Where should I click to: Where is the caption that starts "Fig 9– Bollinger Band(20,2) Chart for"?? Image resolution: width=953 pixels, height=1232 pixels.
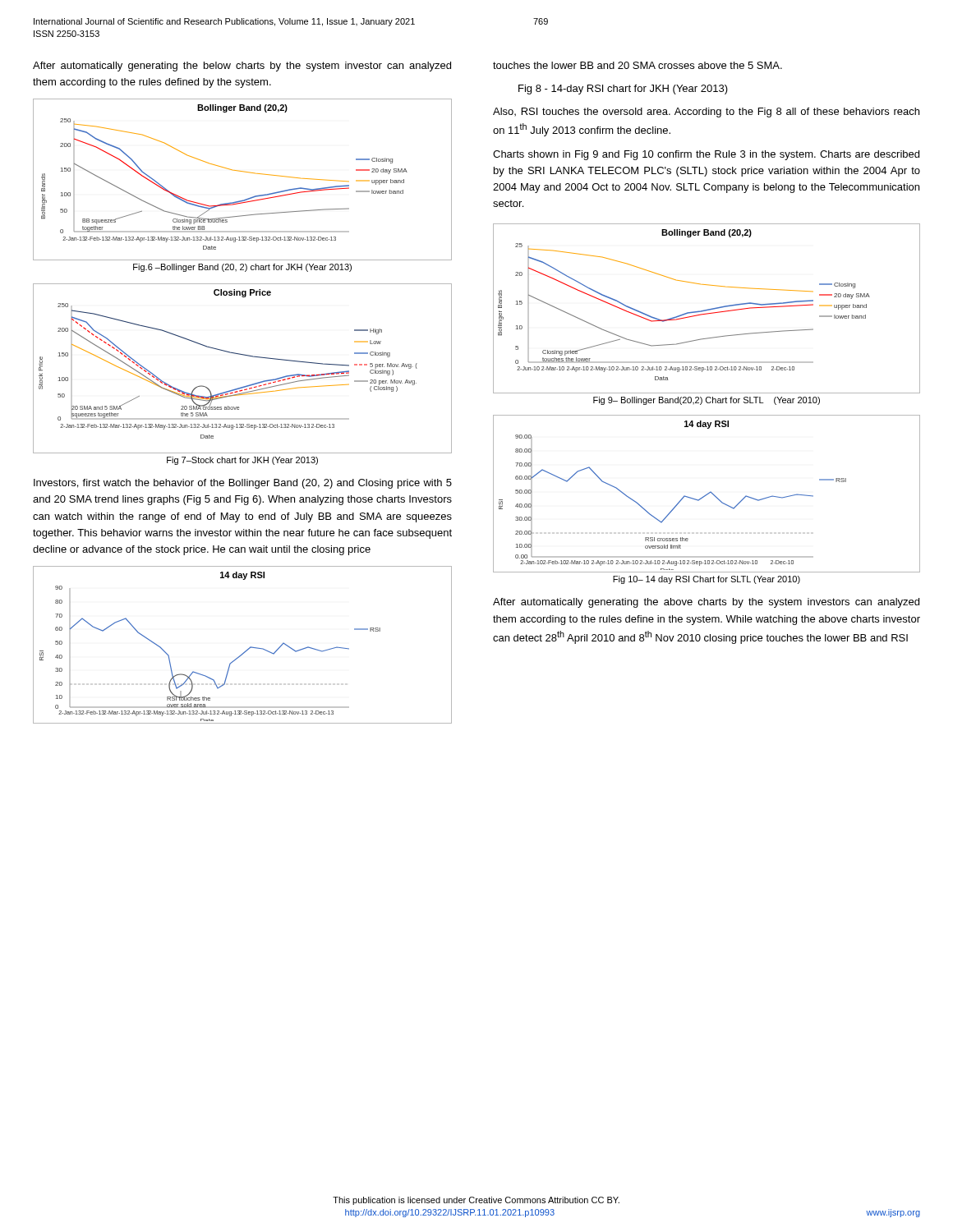pos(707,400)
